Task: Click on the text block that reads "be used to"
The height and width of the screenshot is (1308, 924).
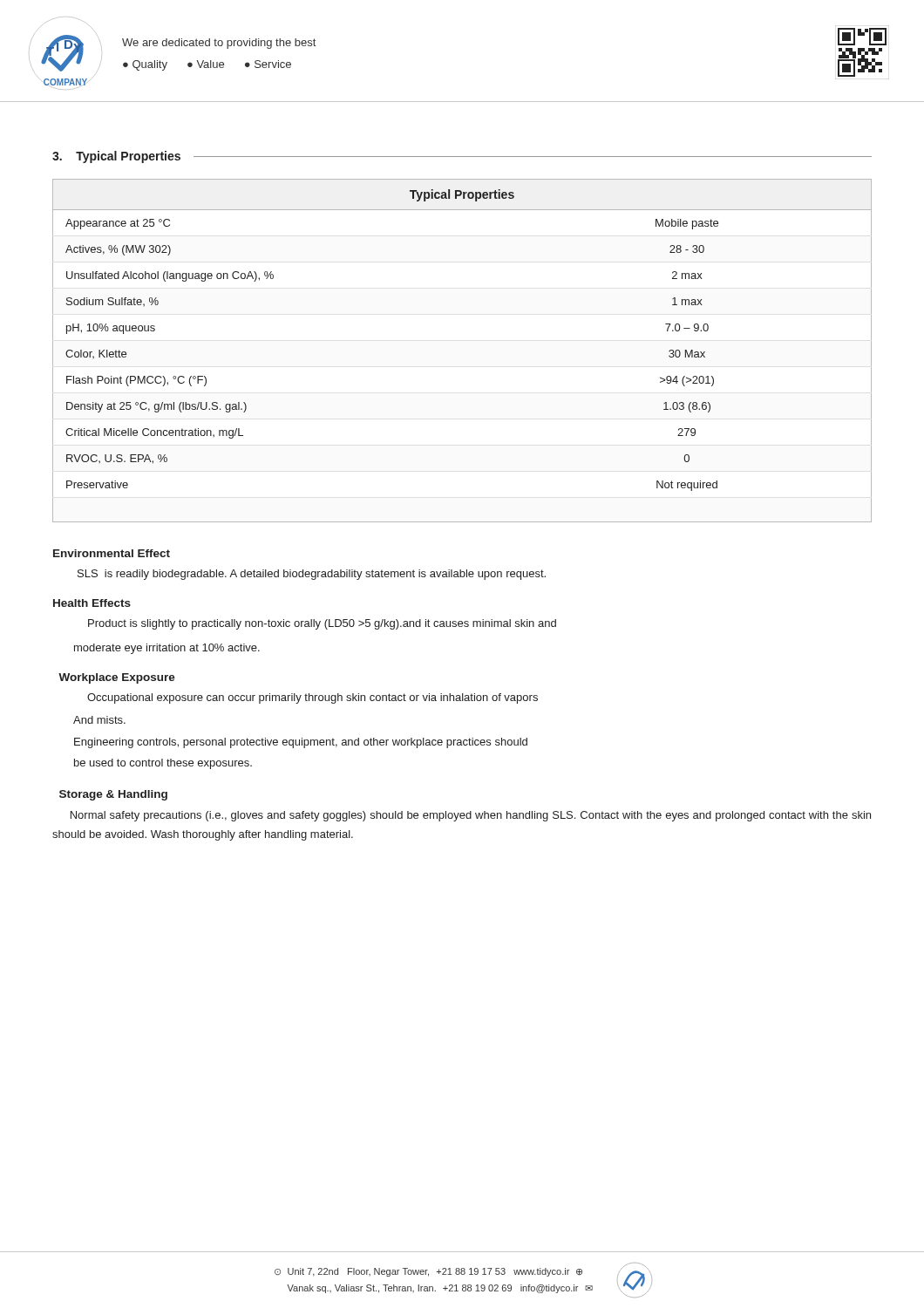Action: [163, 762]
